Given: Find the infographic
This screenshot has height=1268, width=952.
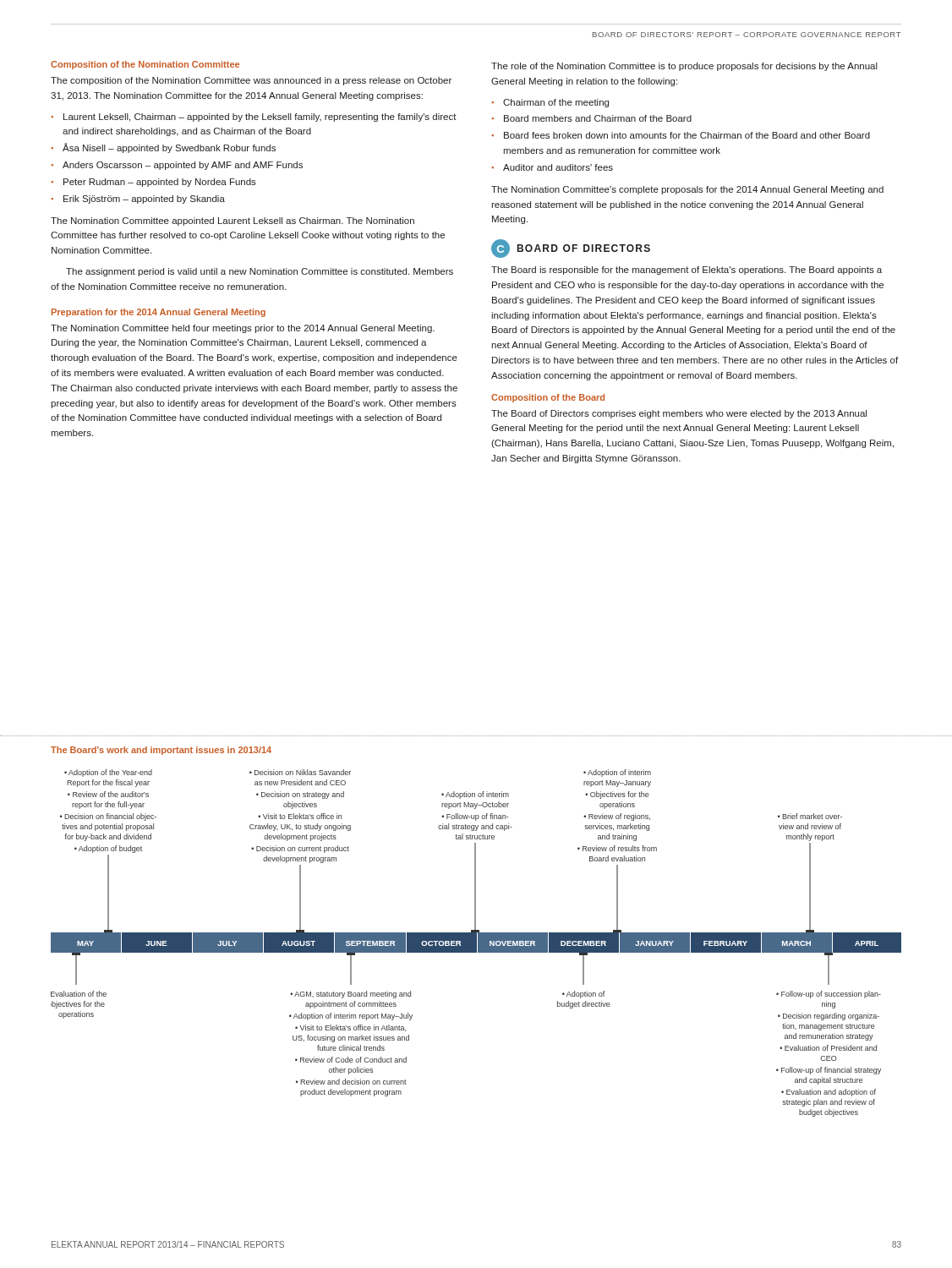Looking at the screenshot, I should pyautogui.click(x=476, y=1009).
